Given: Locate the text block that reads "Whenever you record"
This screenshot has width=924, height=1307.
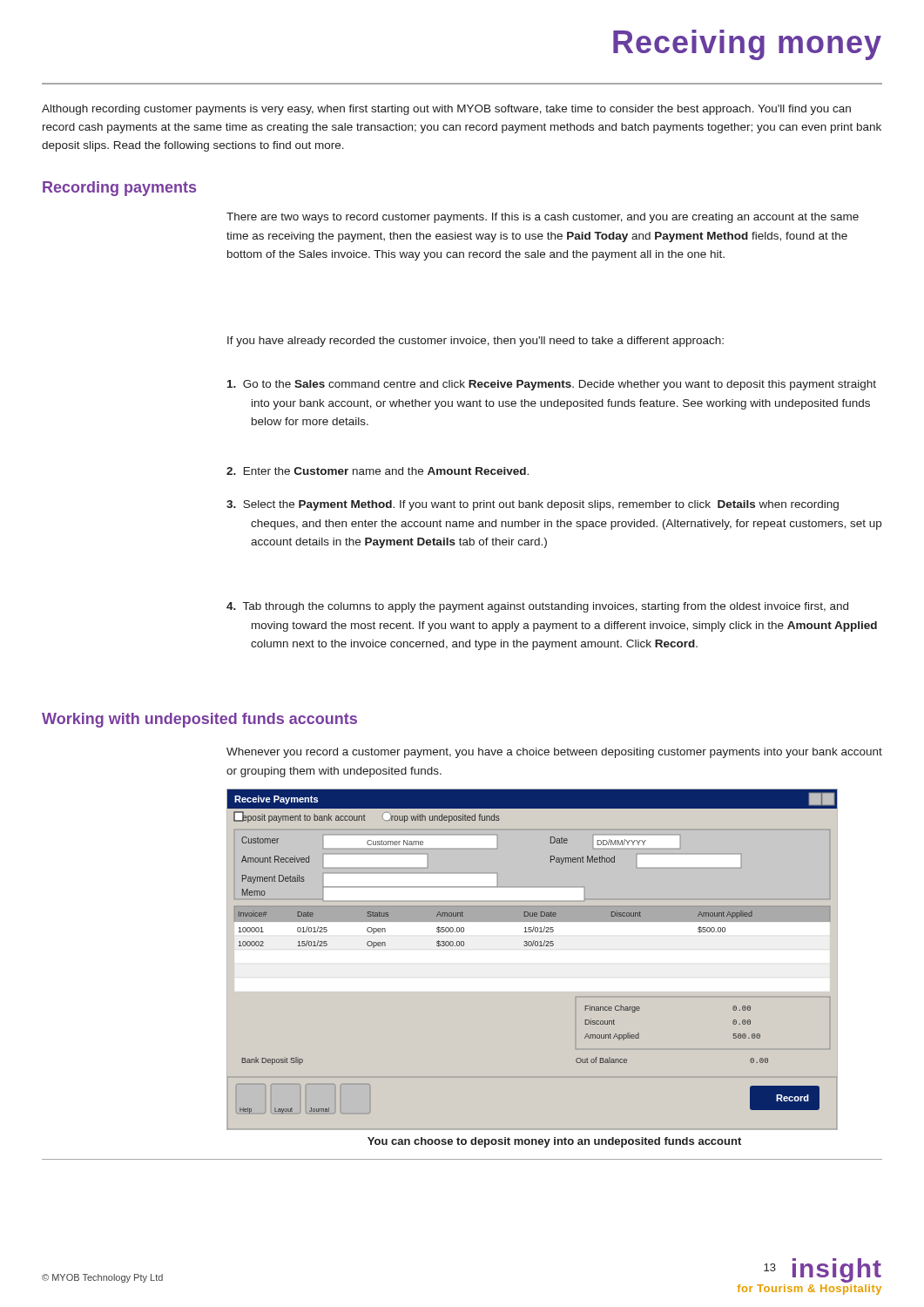Looking at the screenshot, I should coord(554,761).
